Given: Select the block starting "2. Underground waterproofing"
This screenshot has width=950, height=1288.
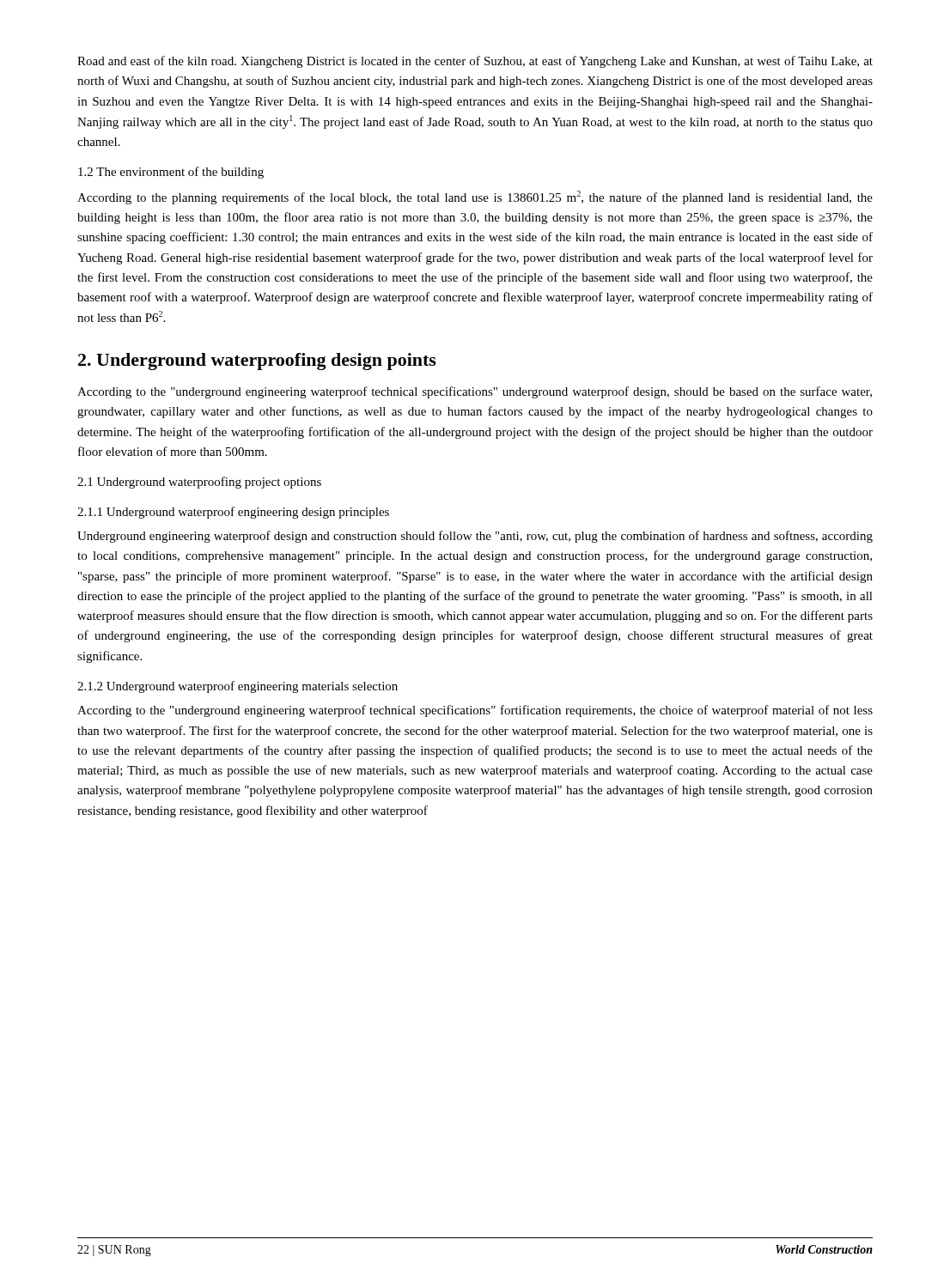Looking at the screenshot, I should coord(257,361).
